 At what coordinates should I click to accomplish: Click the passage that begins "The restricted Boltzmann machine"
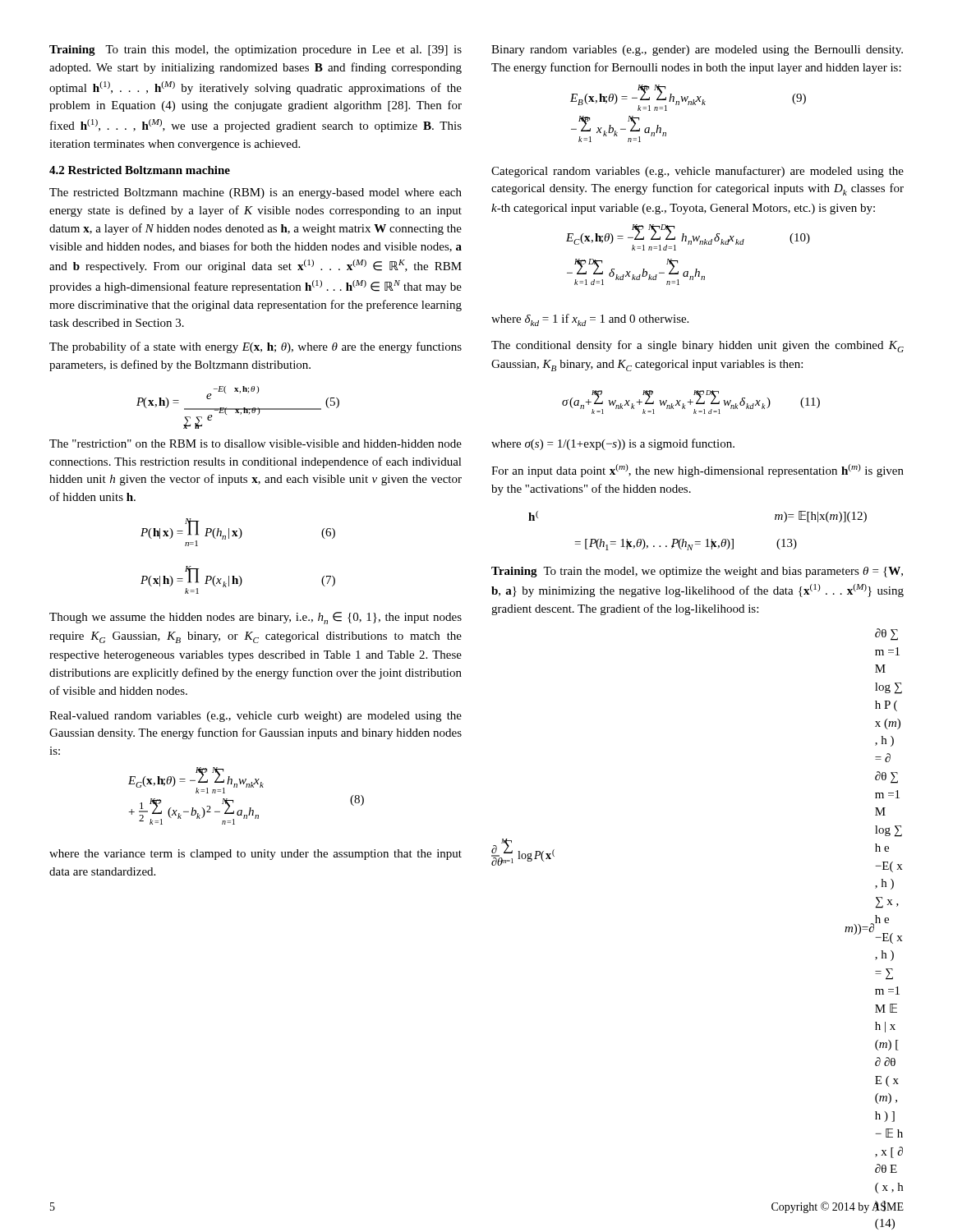coord(255,258)
